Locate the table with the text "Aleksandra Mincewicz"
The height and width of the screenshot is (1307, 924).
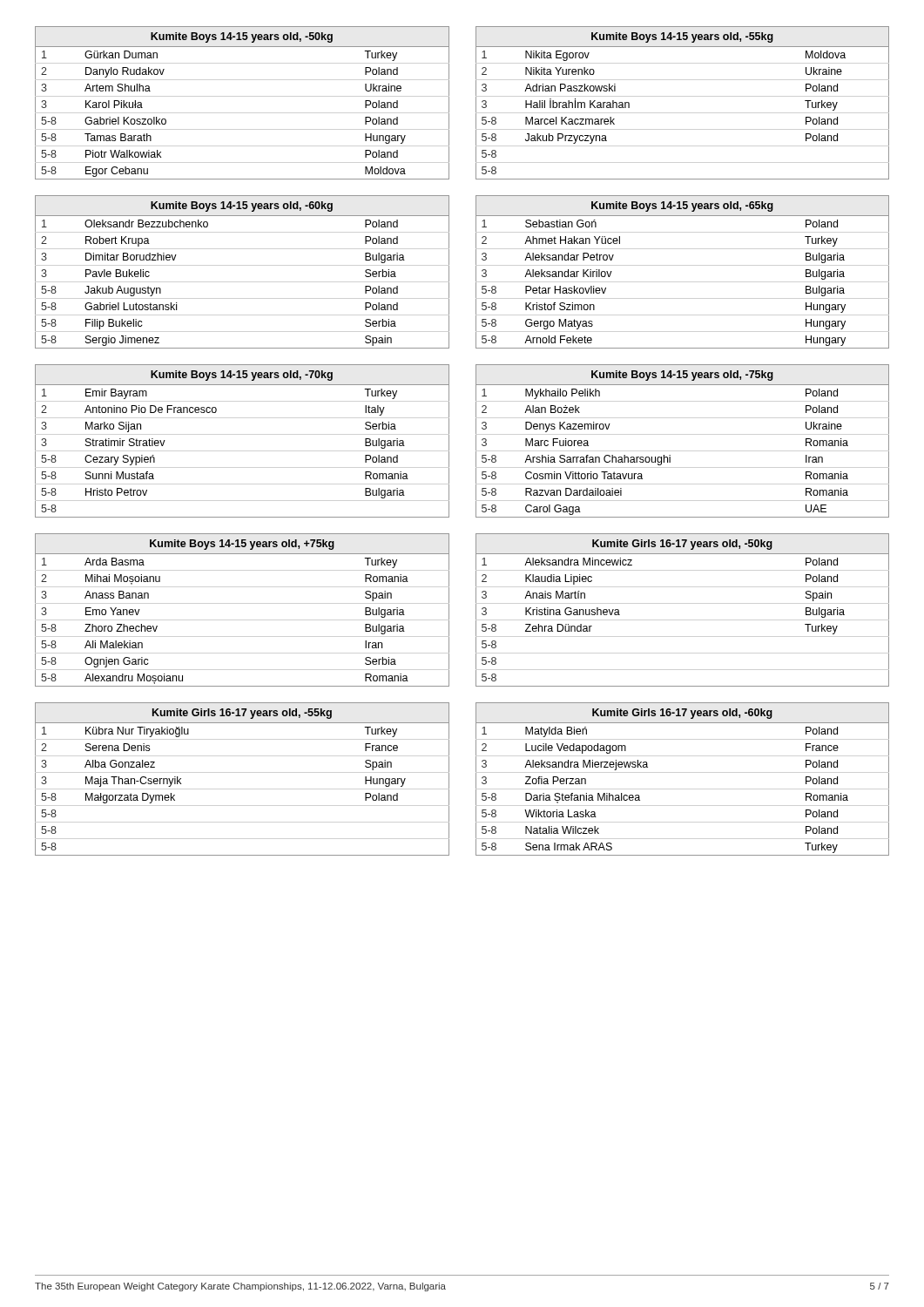click(682, 610)
